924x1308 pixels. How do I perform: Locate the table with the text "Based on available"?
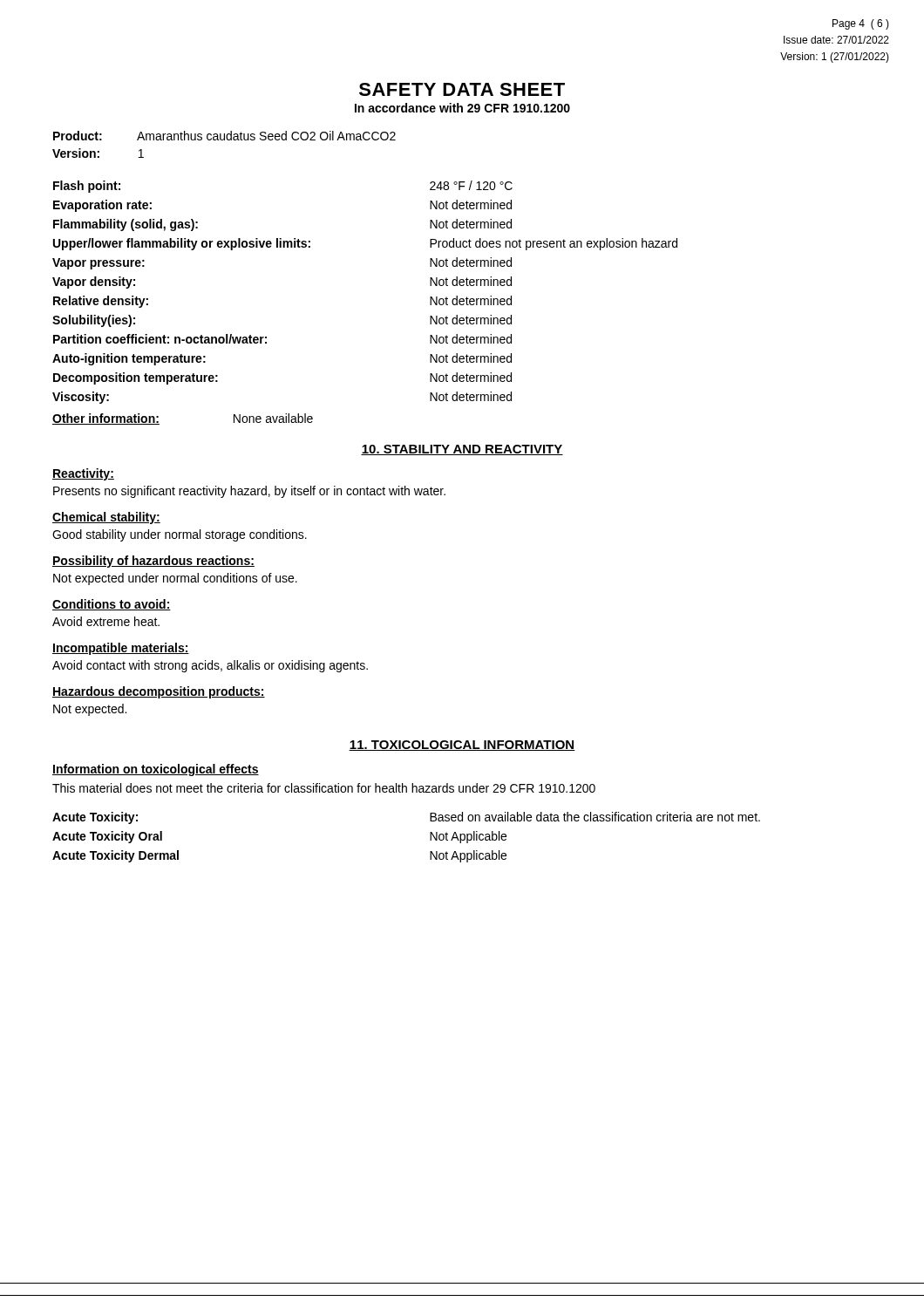point(462,836)
